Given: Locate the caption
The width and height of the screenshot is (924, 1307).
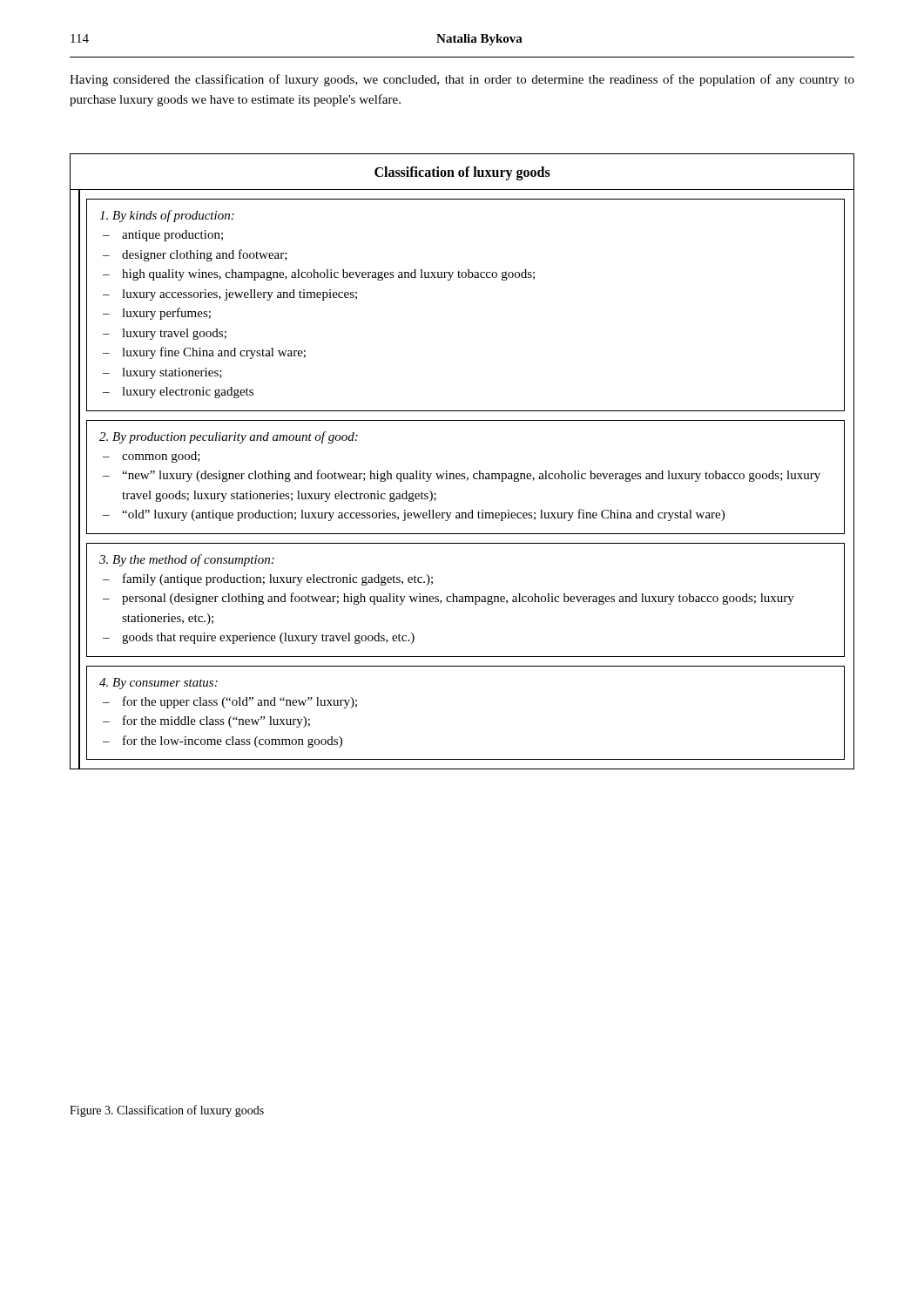Looking at the screenshot, I should click(167, 1111).
